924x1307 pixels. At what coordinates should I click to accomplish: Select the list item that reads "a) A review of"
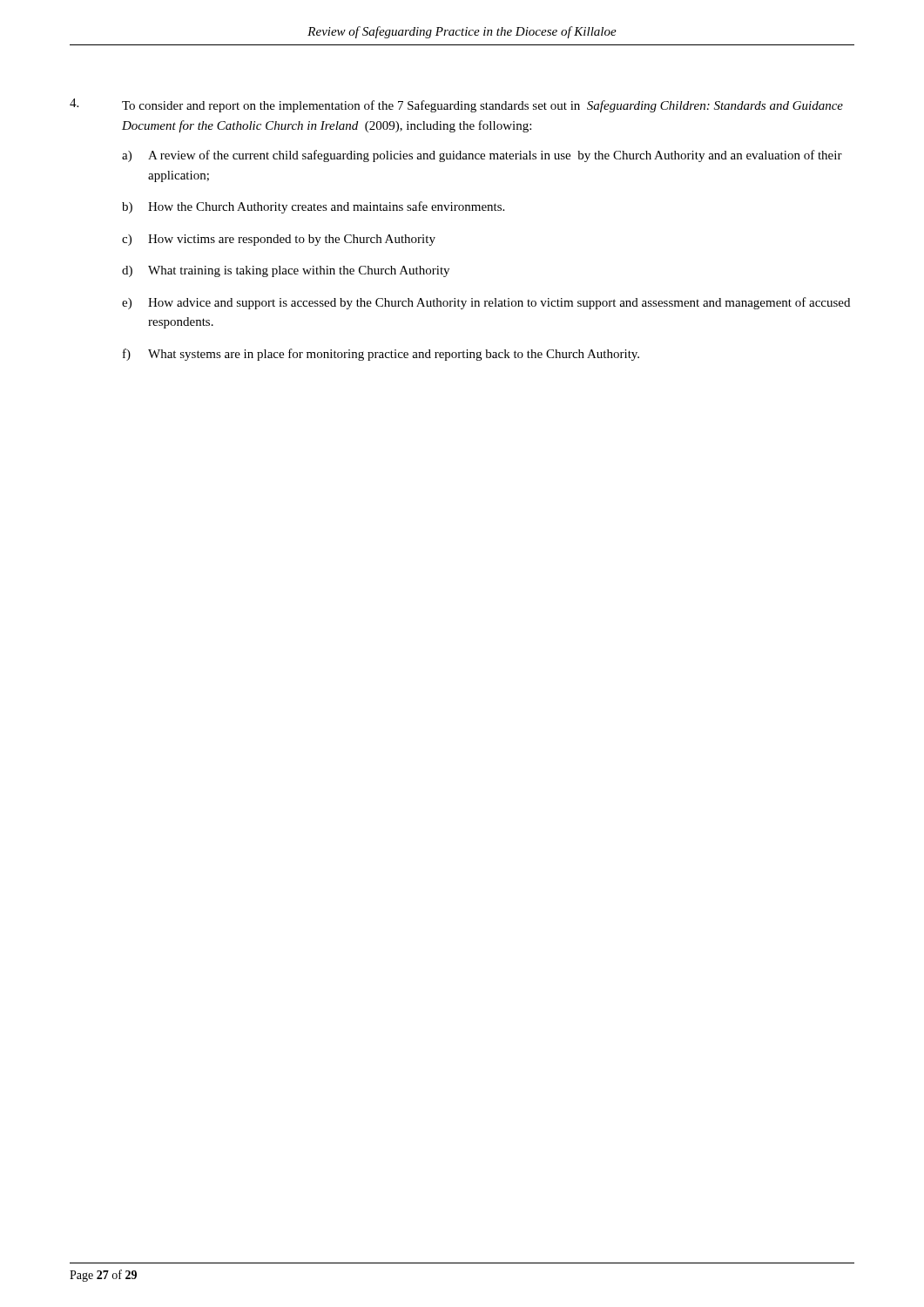click(488, 165)
